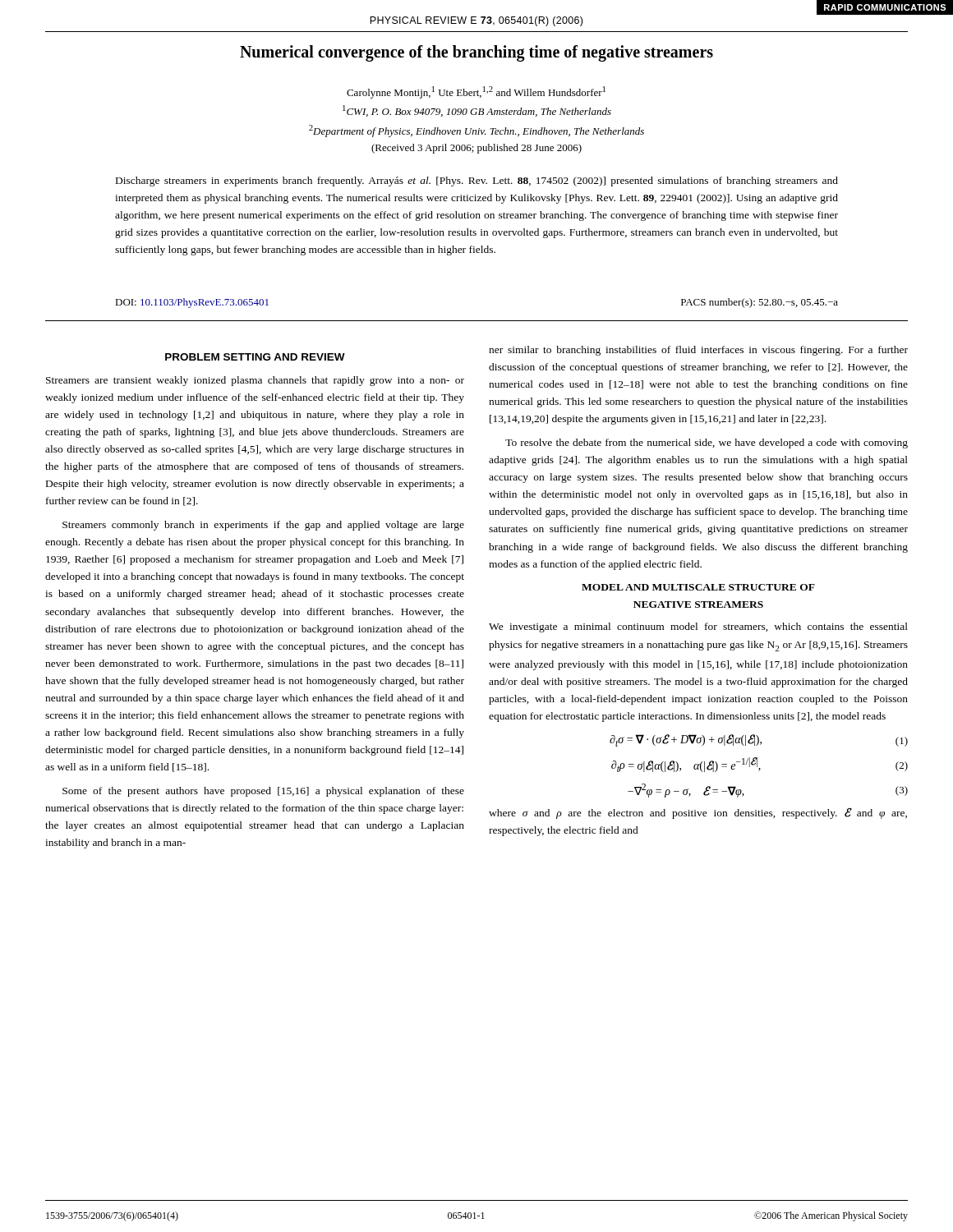
Task: Navigate to the region starting "MODEL AND MULTISCALE STRUCTURE"
Action: pyautogui.click(x=698, y=595)
